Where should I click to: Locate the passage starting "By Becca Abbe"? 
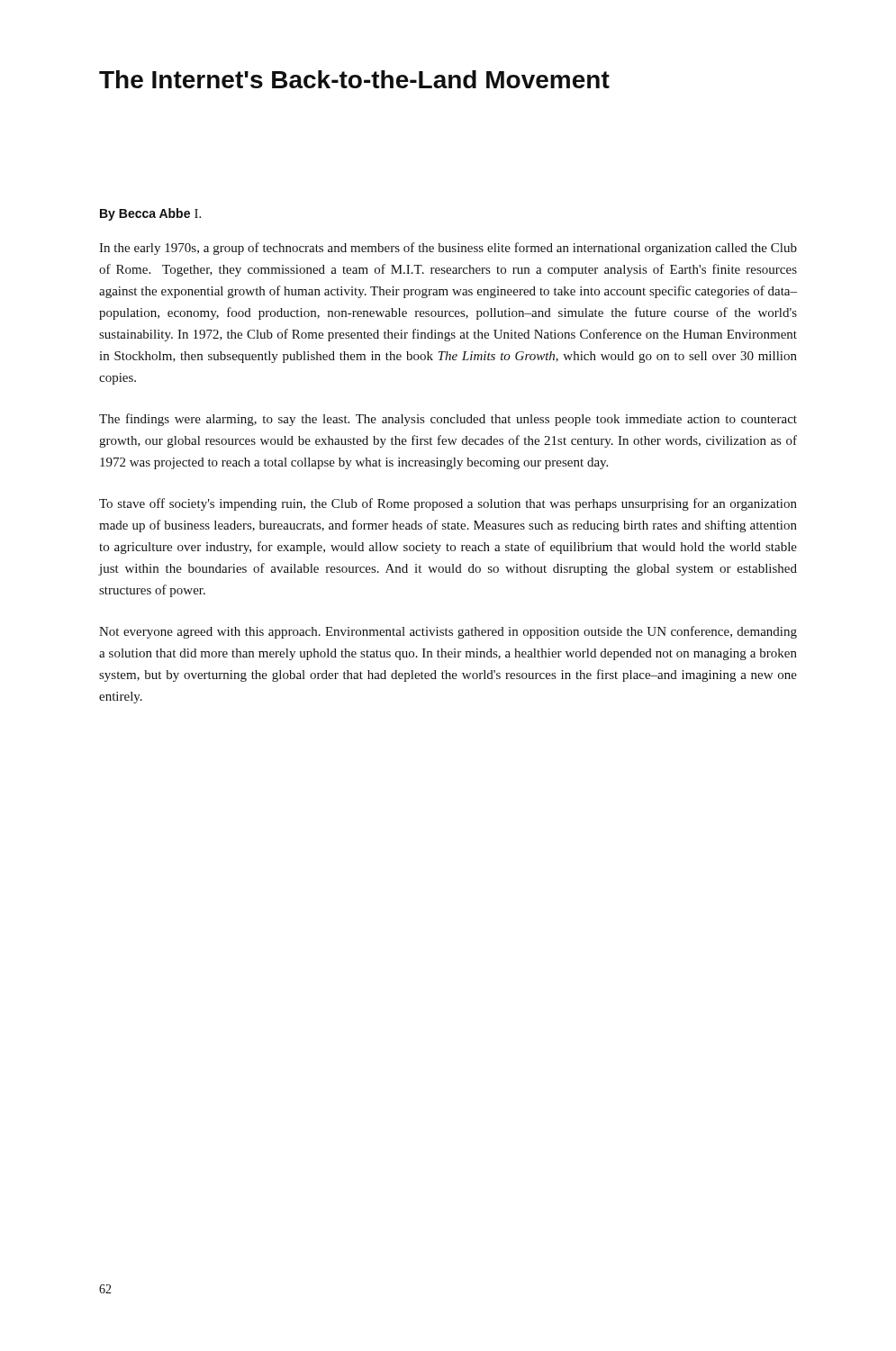pos(145,213)
